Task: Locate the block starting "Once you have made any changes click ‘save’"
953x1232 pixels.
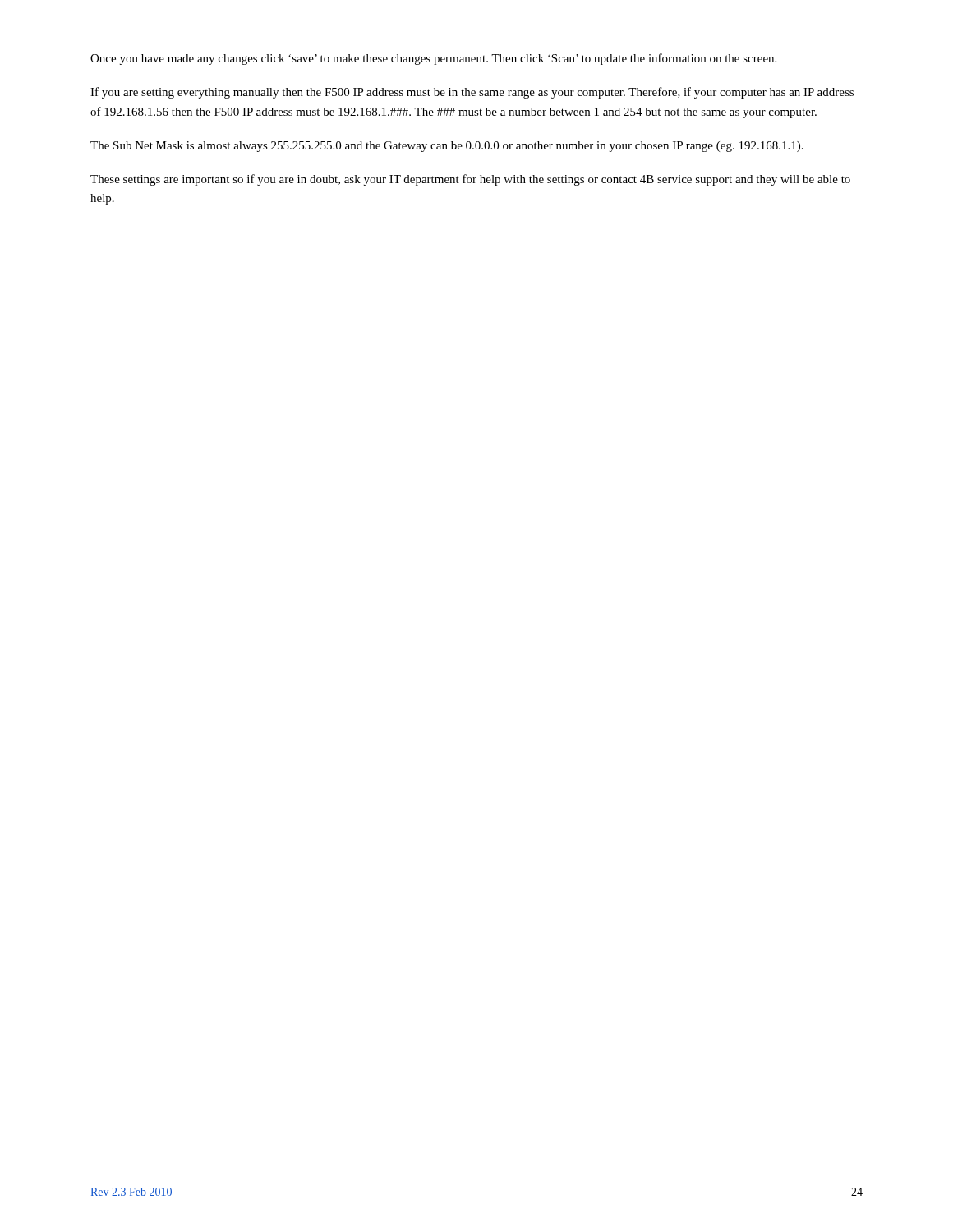Action: point(434,58)
